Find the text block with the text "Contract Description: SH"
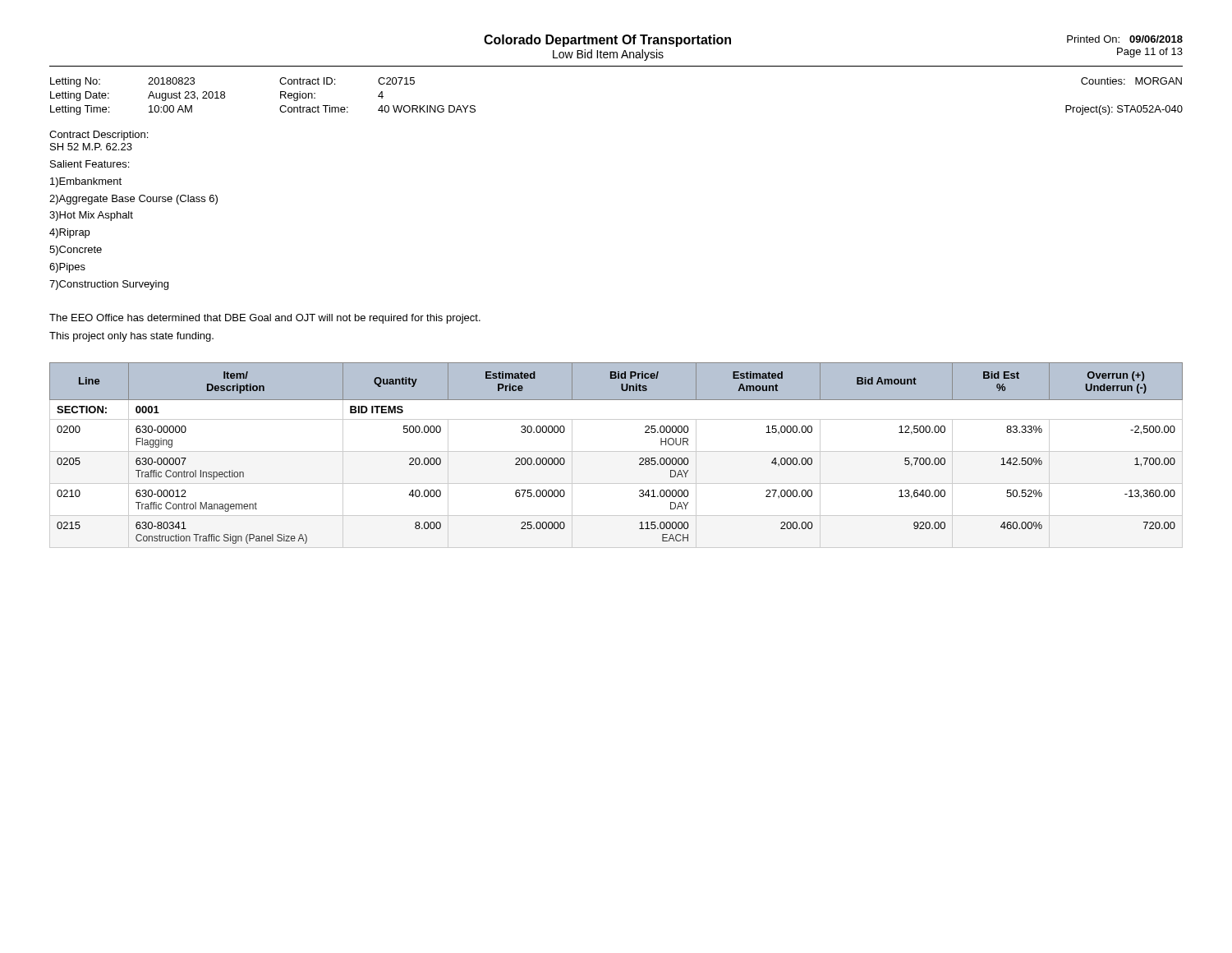This screenshot has width=1232, height=953. coord(99,140)
